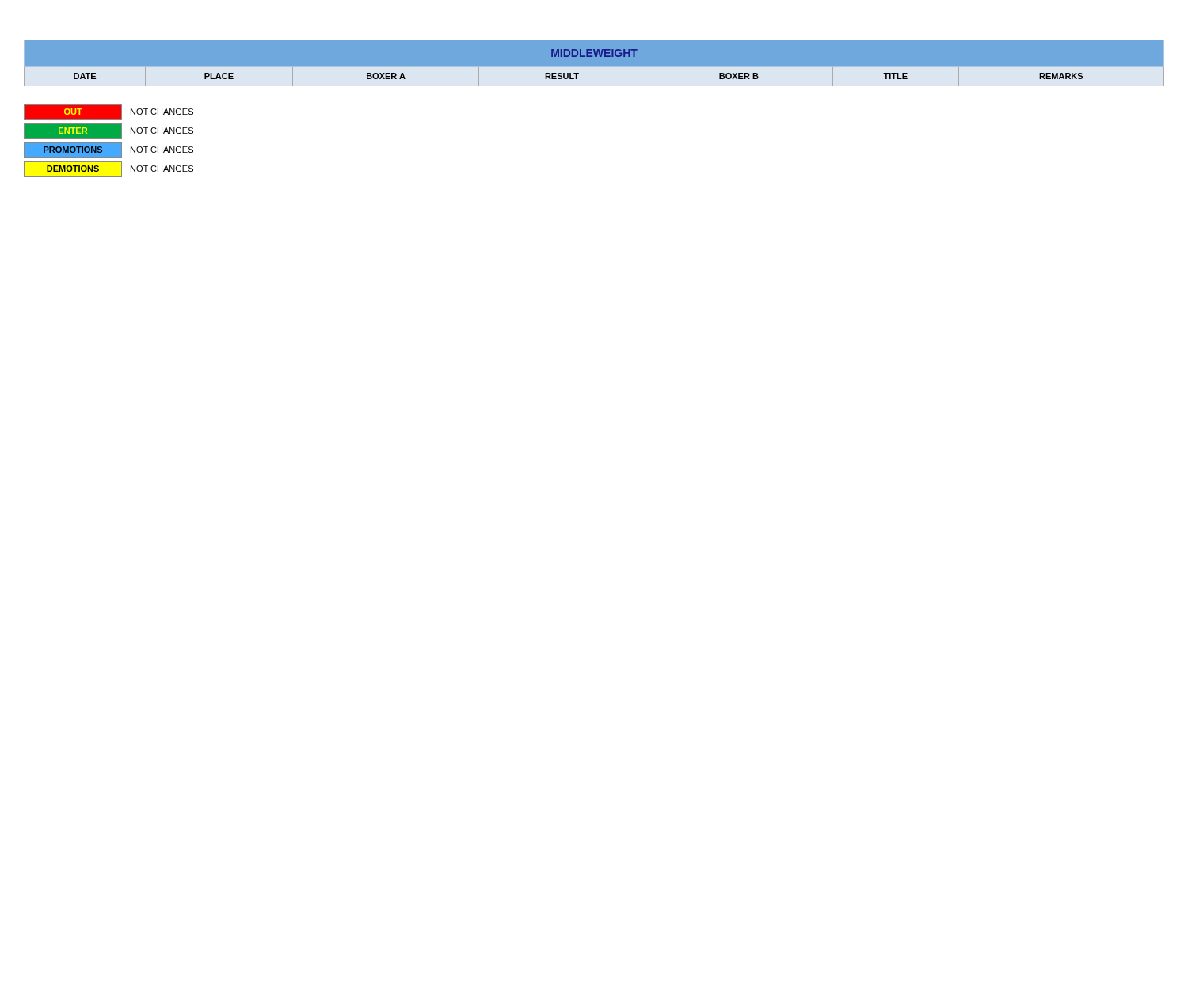Select the list item that says "PROMOTIONS NOT CHANGES"
The height and width of the screenshot is (1008, 1188).
pyautogui.click(x=109, y=150)
